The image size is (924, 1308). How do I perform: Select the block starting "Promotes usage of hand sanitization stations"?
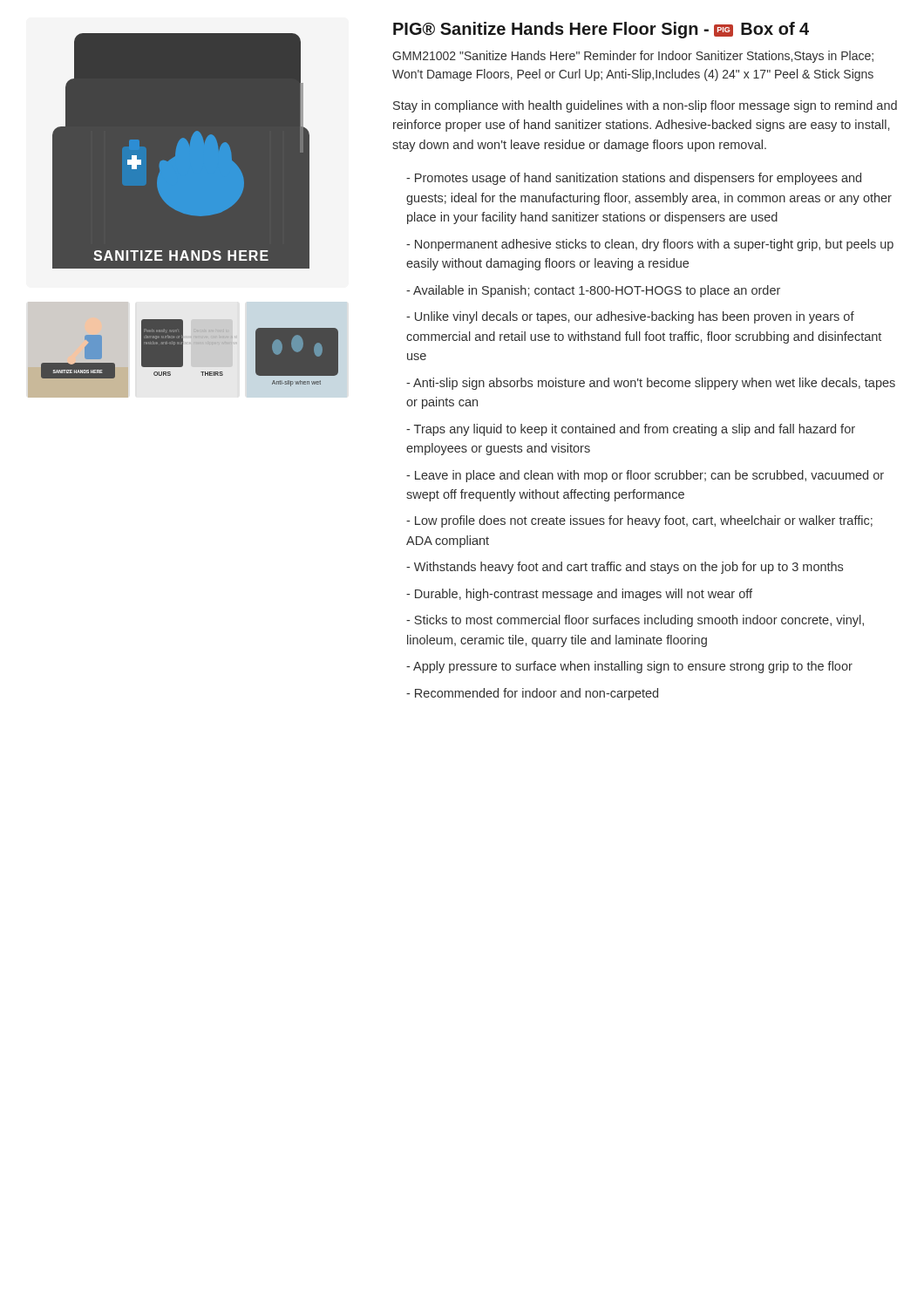pos(649,198)
